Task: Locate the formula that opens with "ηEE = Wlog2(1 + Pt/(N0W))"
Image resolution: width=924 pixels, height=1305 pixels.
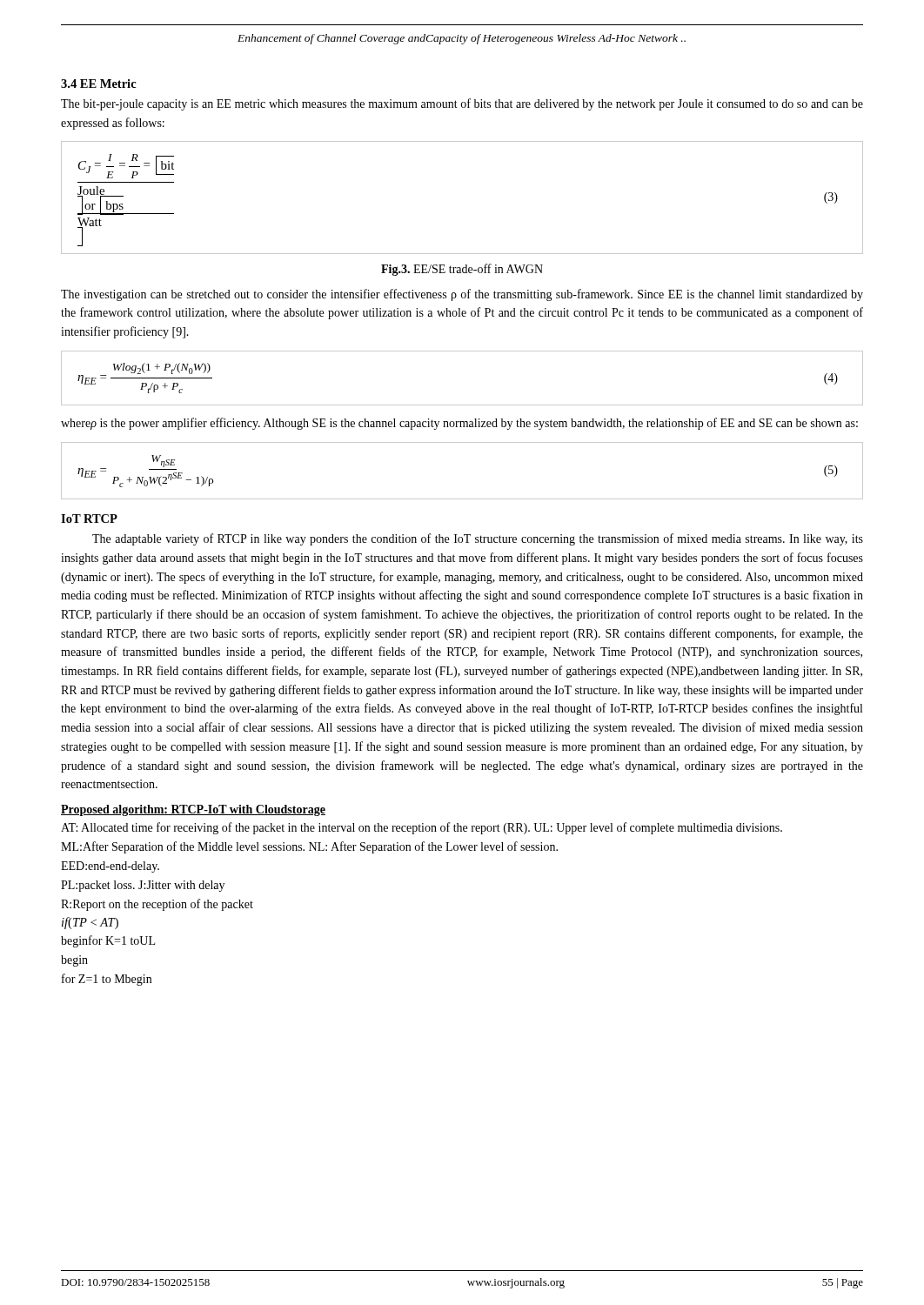Action: tap(161, 378)
